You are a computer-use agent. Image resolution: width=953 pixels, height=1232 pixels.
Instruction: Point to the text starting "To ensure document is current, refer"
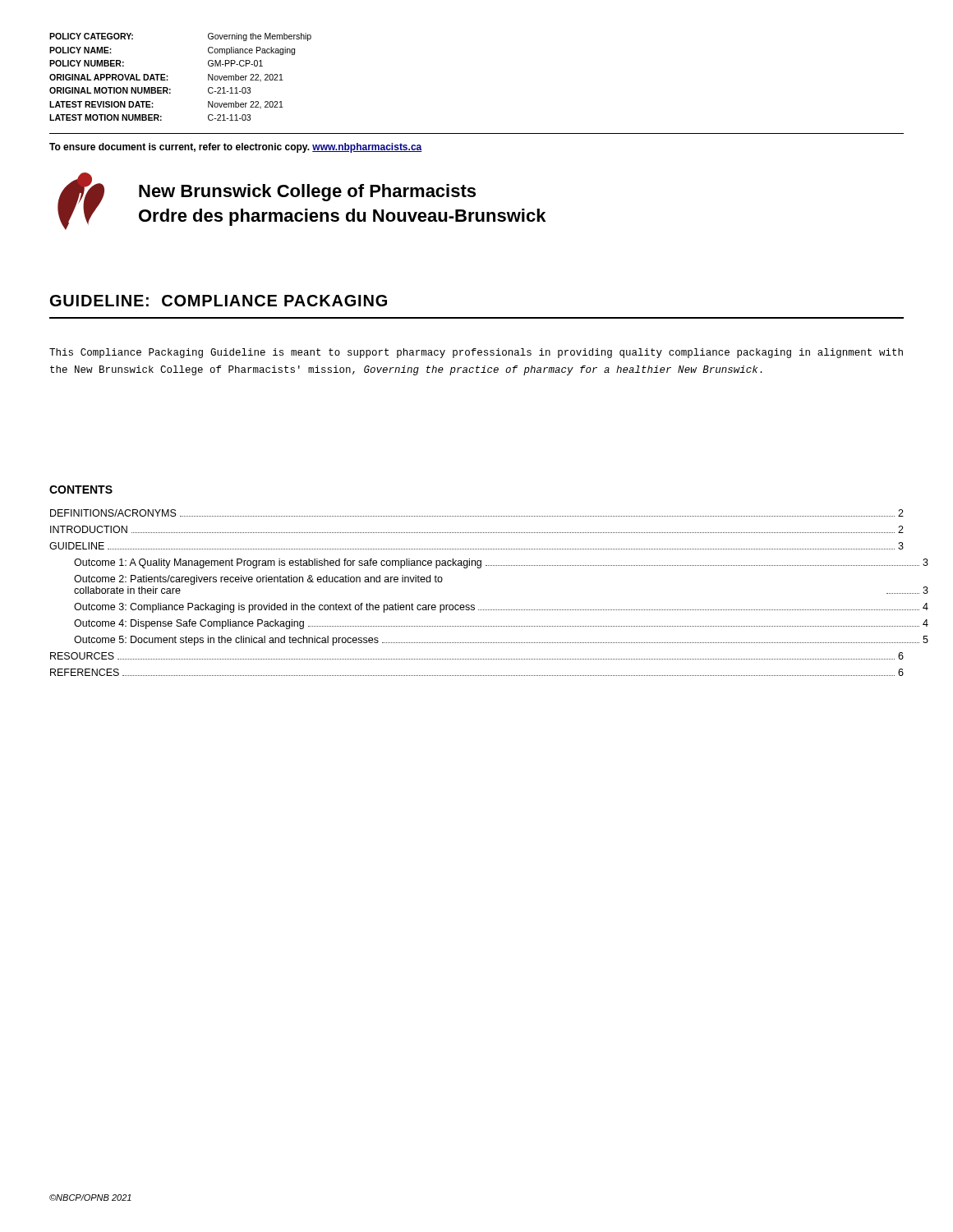(235, 147)
